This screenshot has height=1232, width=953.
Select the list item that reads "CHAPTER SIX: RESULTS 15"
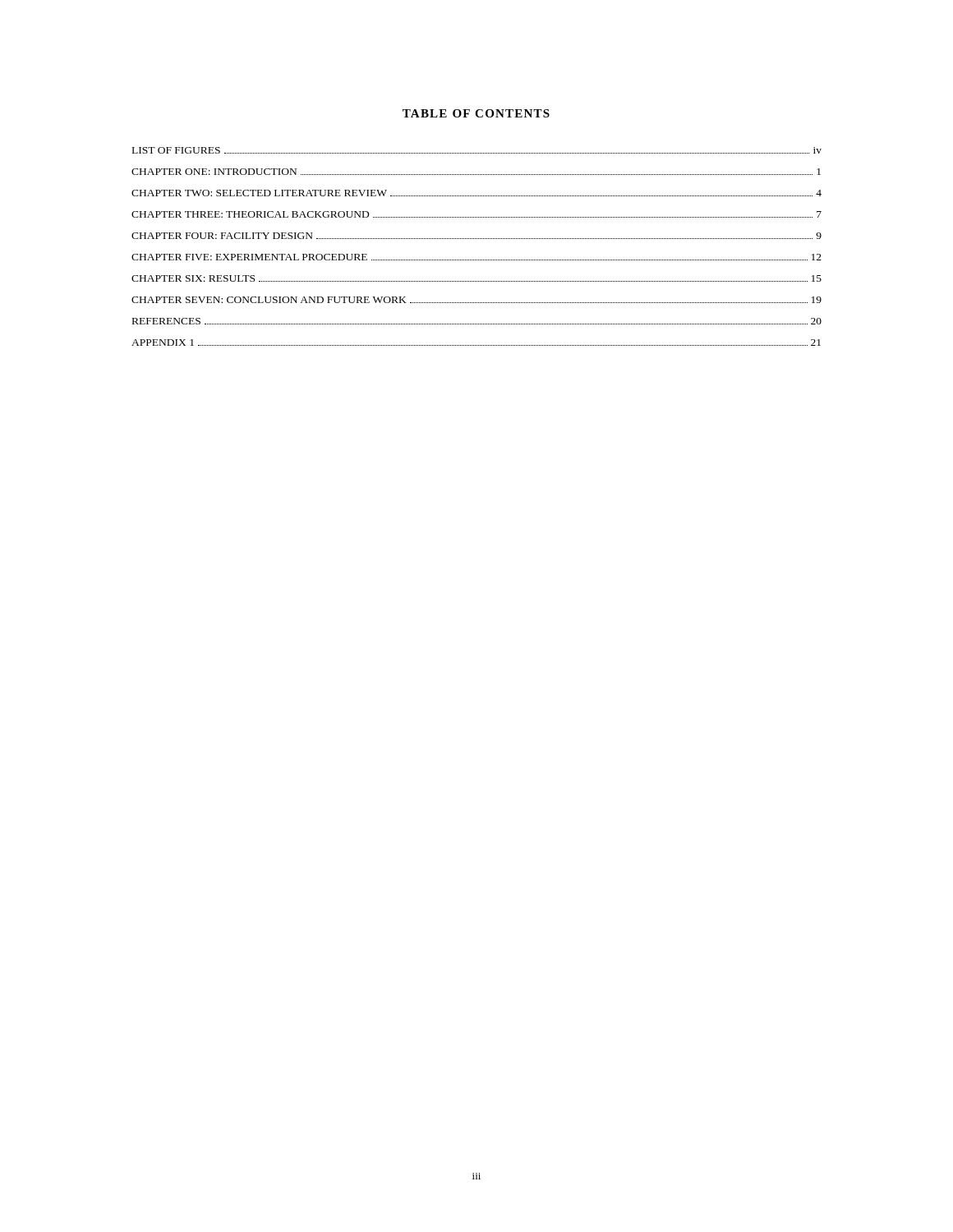pyautogui.click(x=476, y=278)
